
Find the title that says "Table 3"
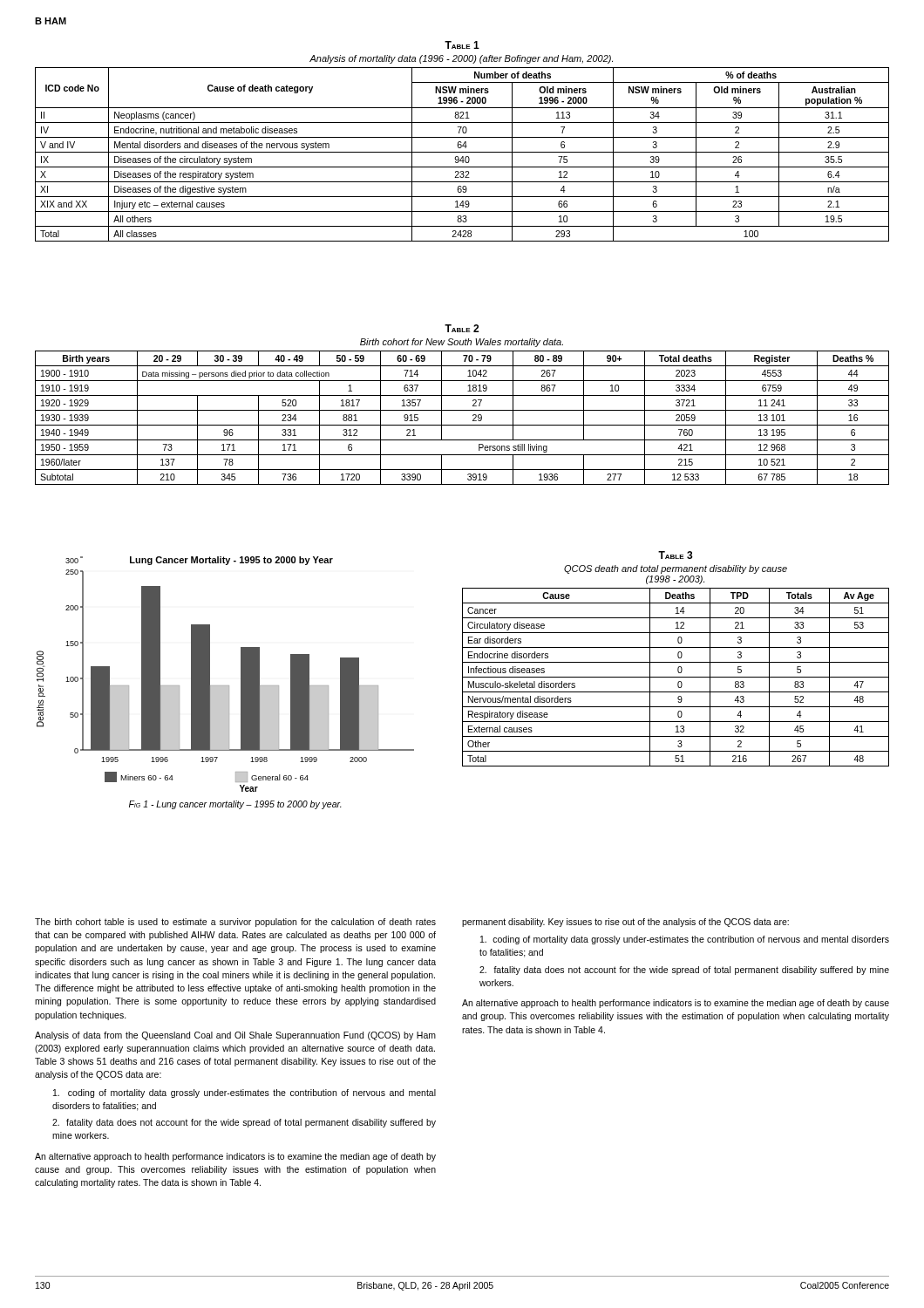[676, 555]
